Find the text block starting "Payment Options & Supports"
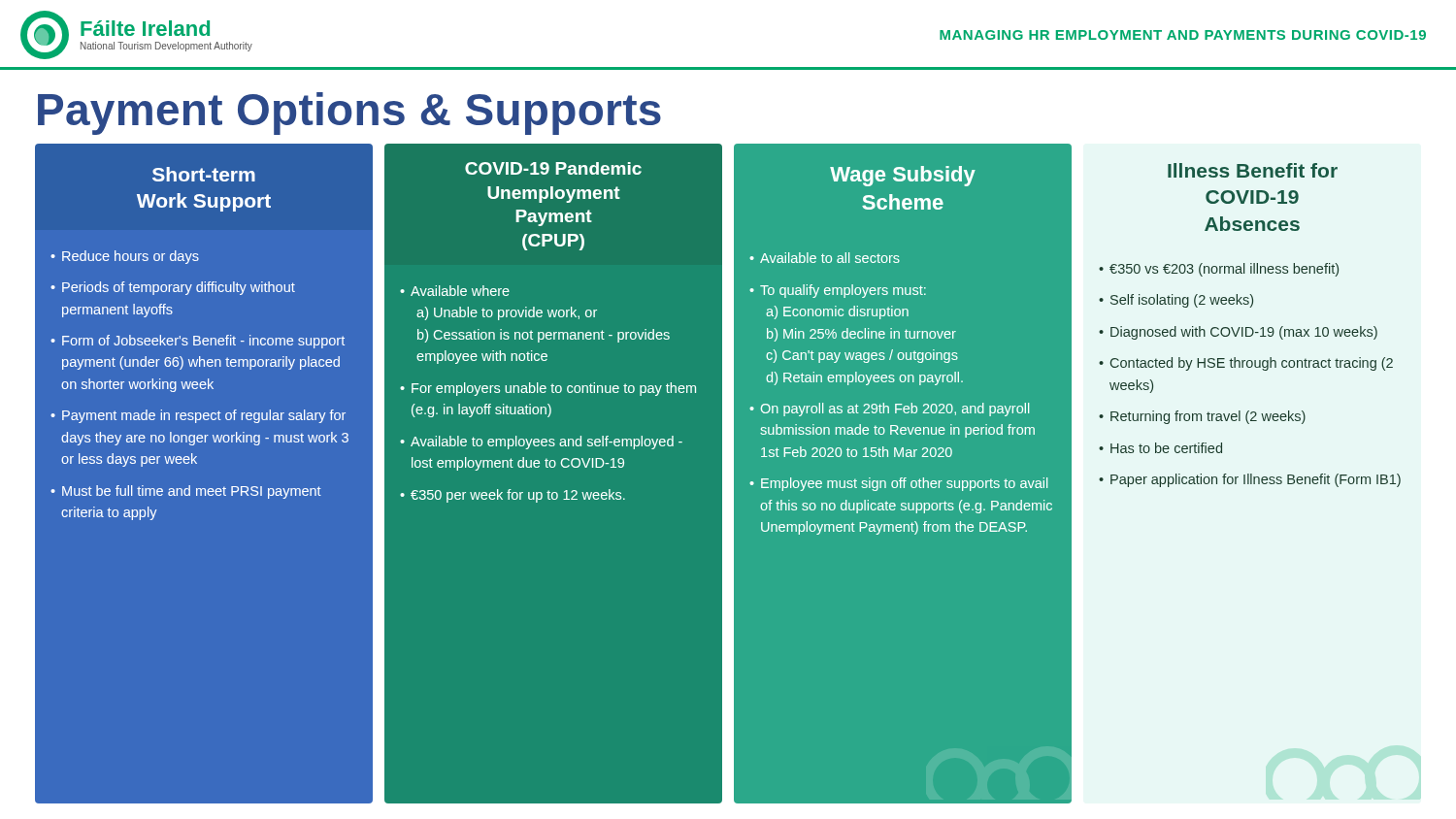 tap(349, 110)
